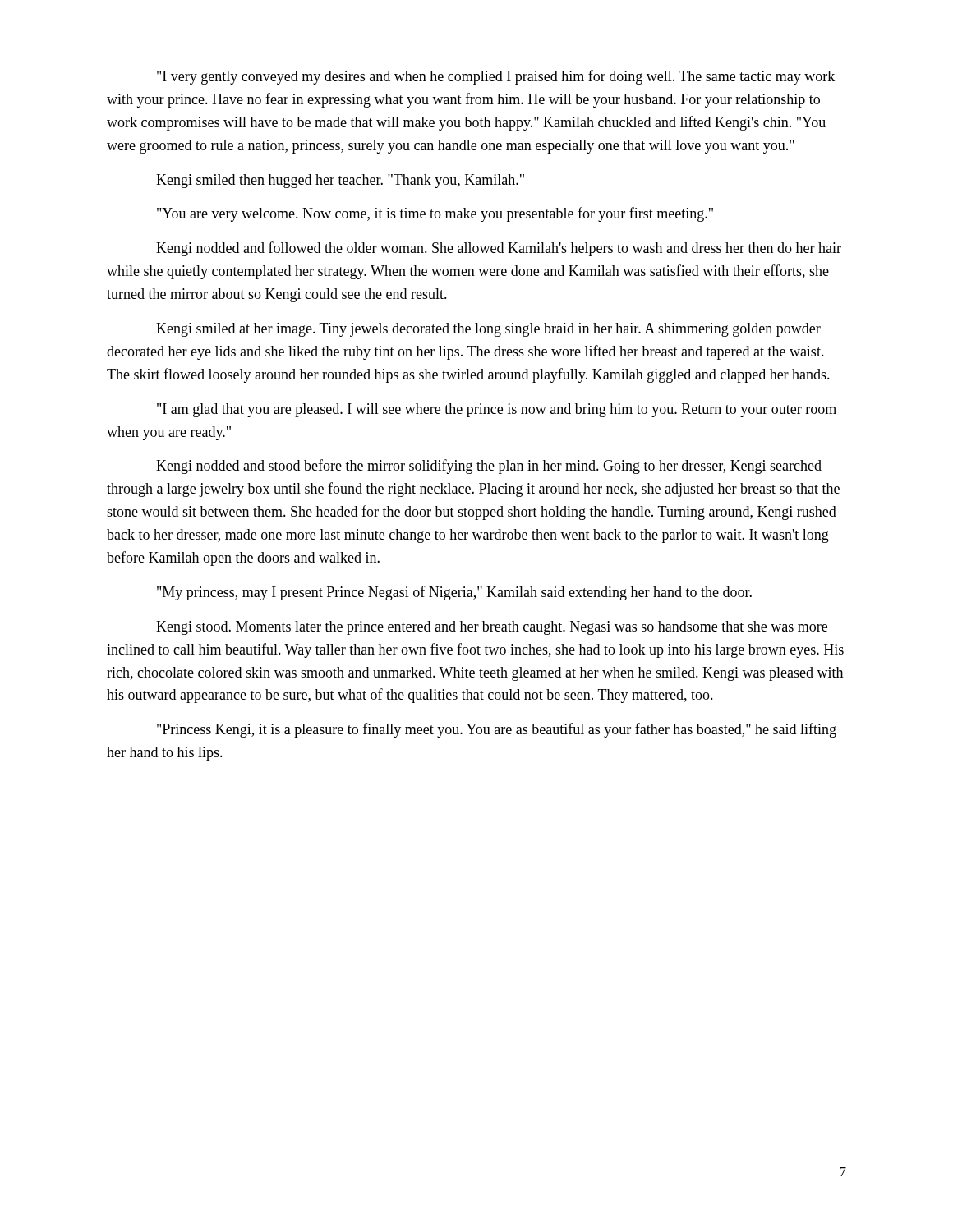Screen dimensions: 1232x953
Task: Locate the text block with the text "Kengi nodded and followed the"
Action: point(476,272)
